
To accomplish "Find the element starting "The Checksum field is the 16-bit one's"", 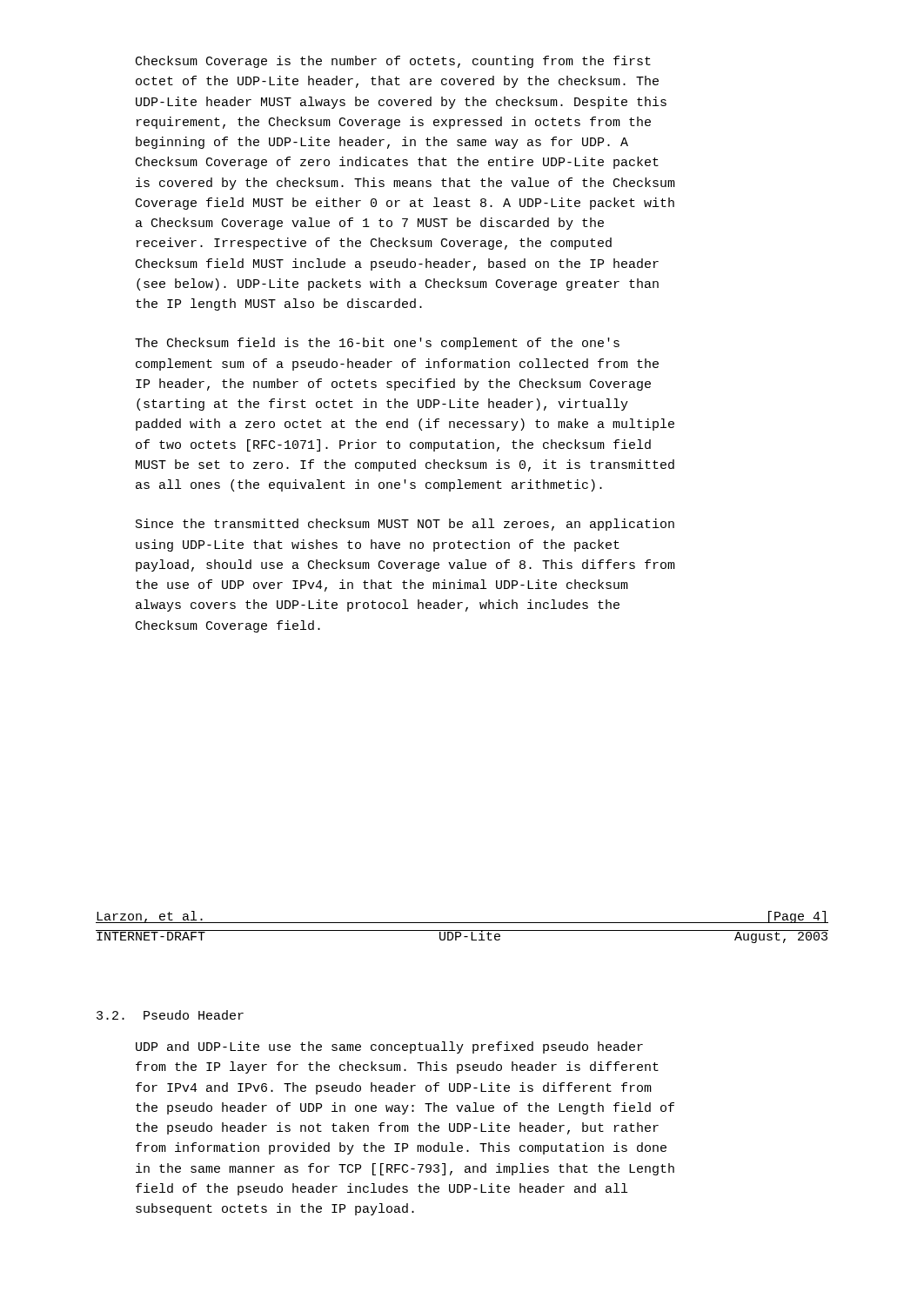I will tap(405, 415).
